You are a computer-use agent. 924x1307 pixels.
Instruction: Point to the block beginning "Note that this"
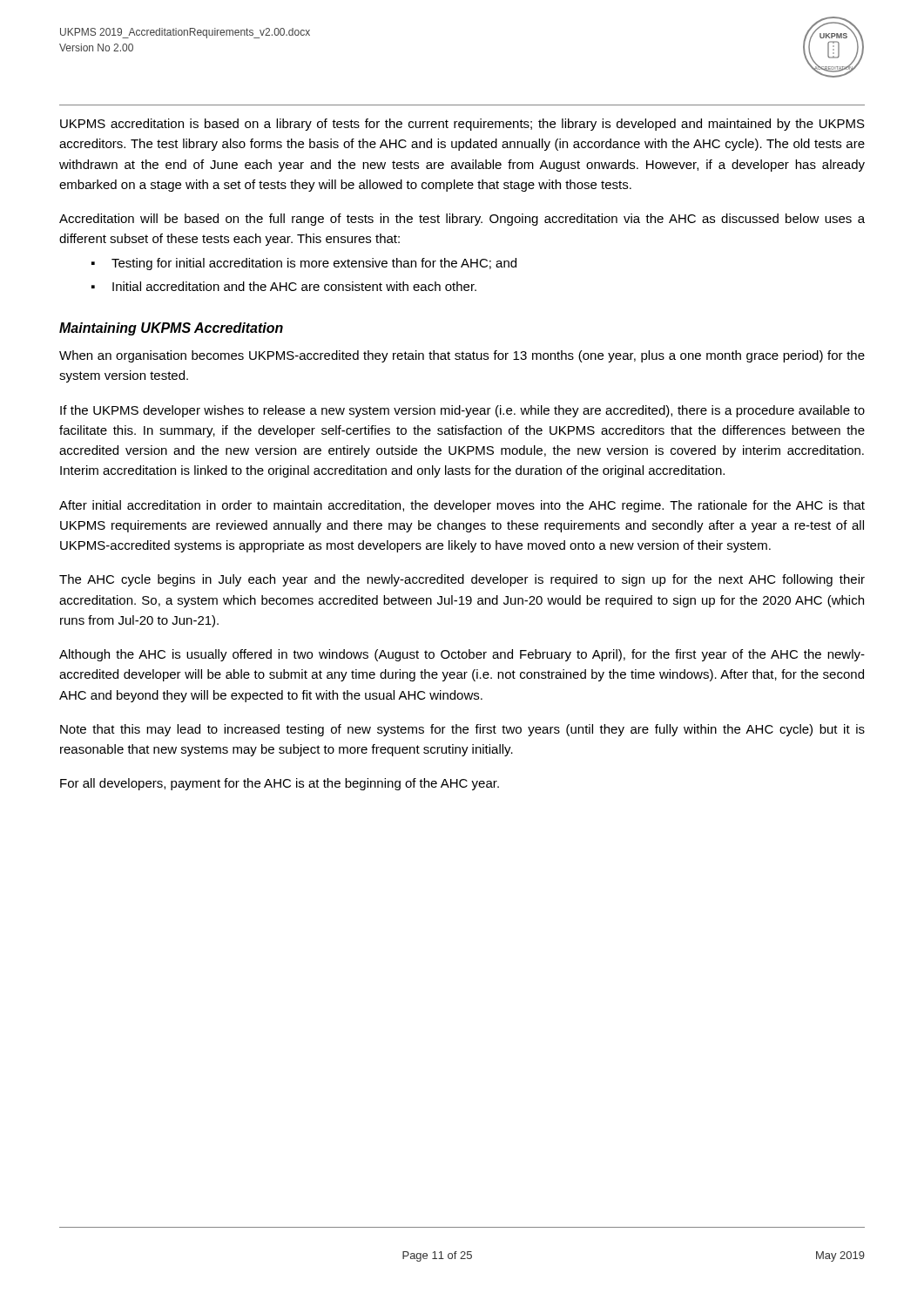[x=462, y=739]
